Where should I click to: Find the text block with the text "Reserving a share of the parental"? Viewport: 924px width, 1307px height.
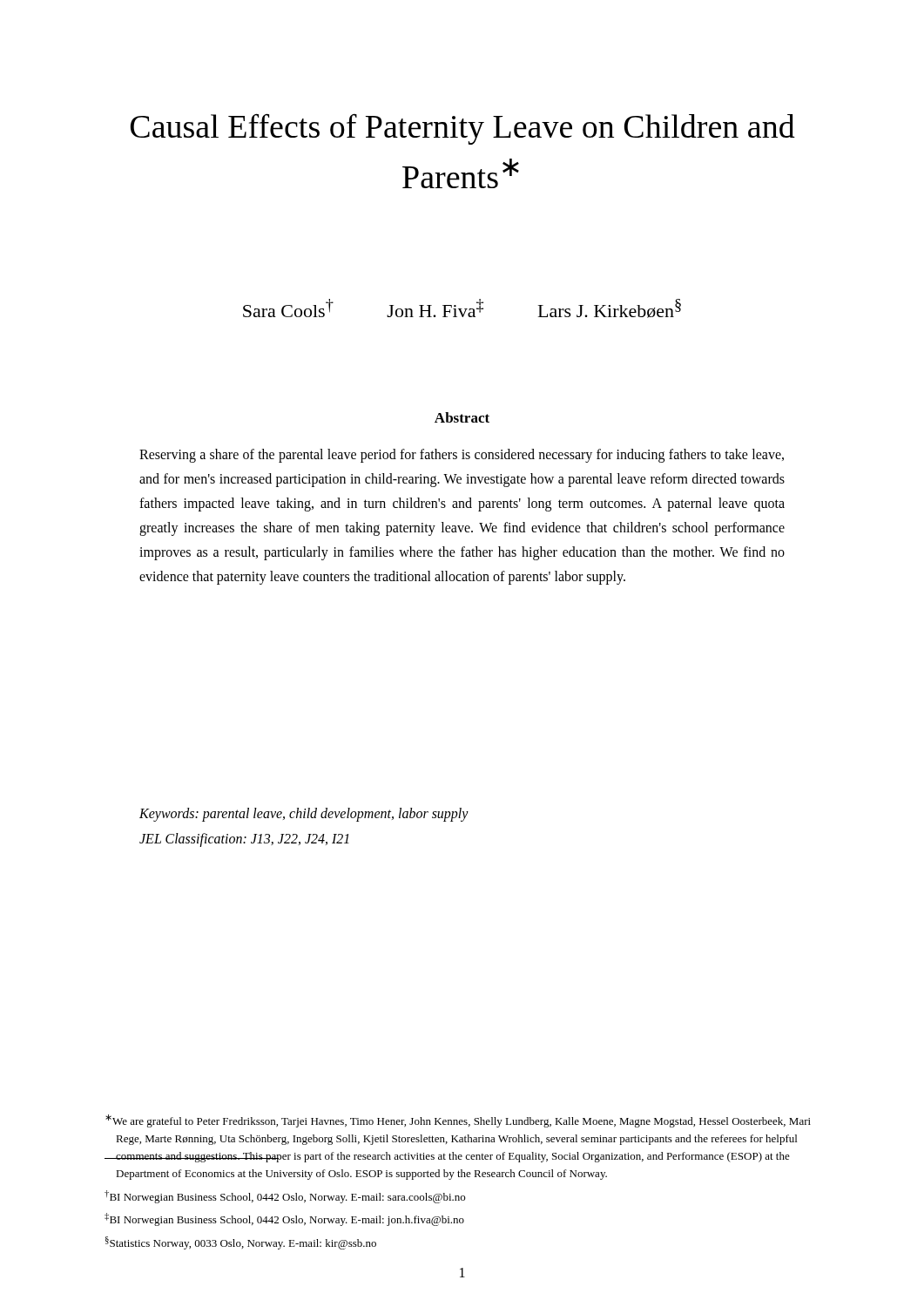pyautogui.click(x=462, y=515)
